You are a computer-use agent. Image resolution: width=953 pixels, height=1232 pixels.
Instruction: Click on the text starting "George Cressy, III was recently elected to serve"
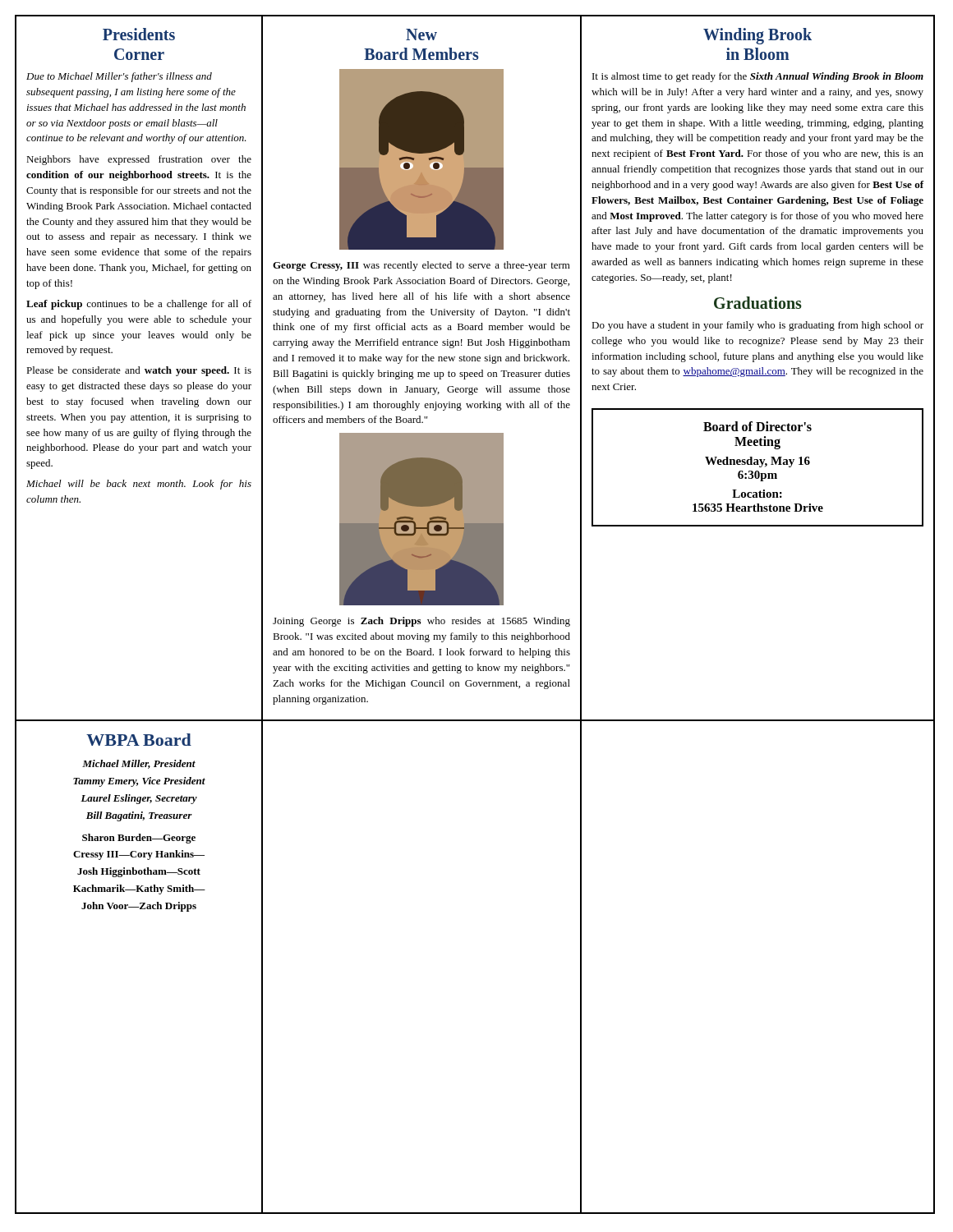[x=421, y=343]
